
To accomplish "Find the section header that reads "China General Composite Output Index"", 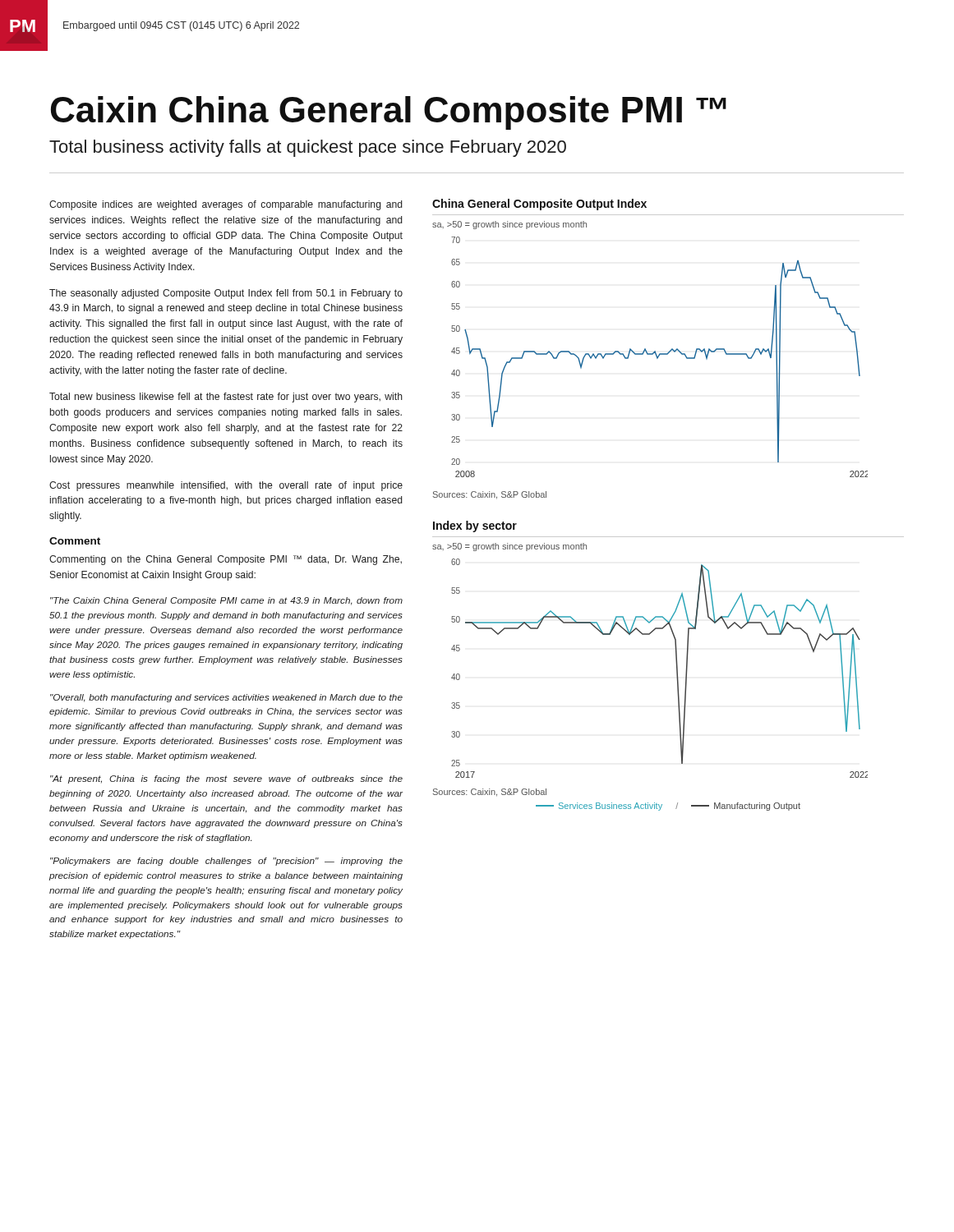I will [x=540, y=204].
